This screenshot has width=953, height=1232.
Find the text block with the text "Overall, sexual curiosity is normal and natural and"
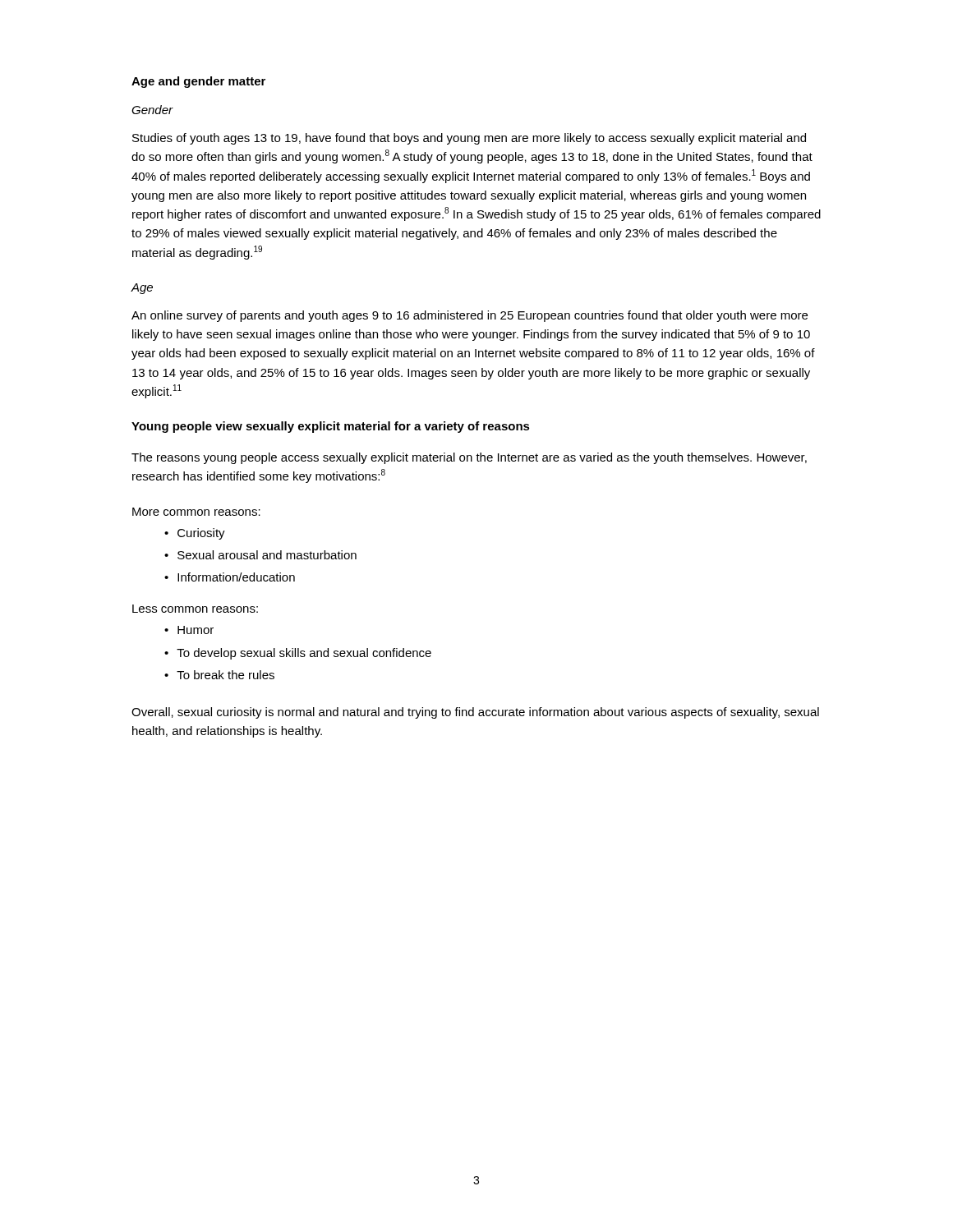pos(475,721)
